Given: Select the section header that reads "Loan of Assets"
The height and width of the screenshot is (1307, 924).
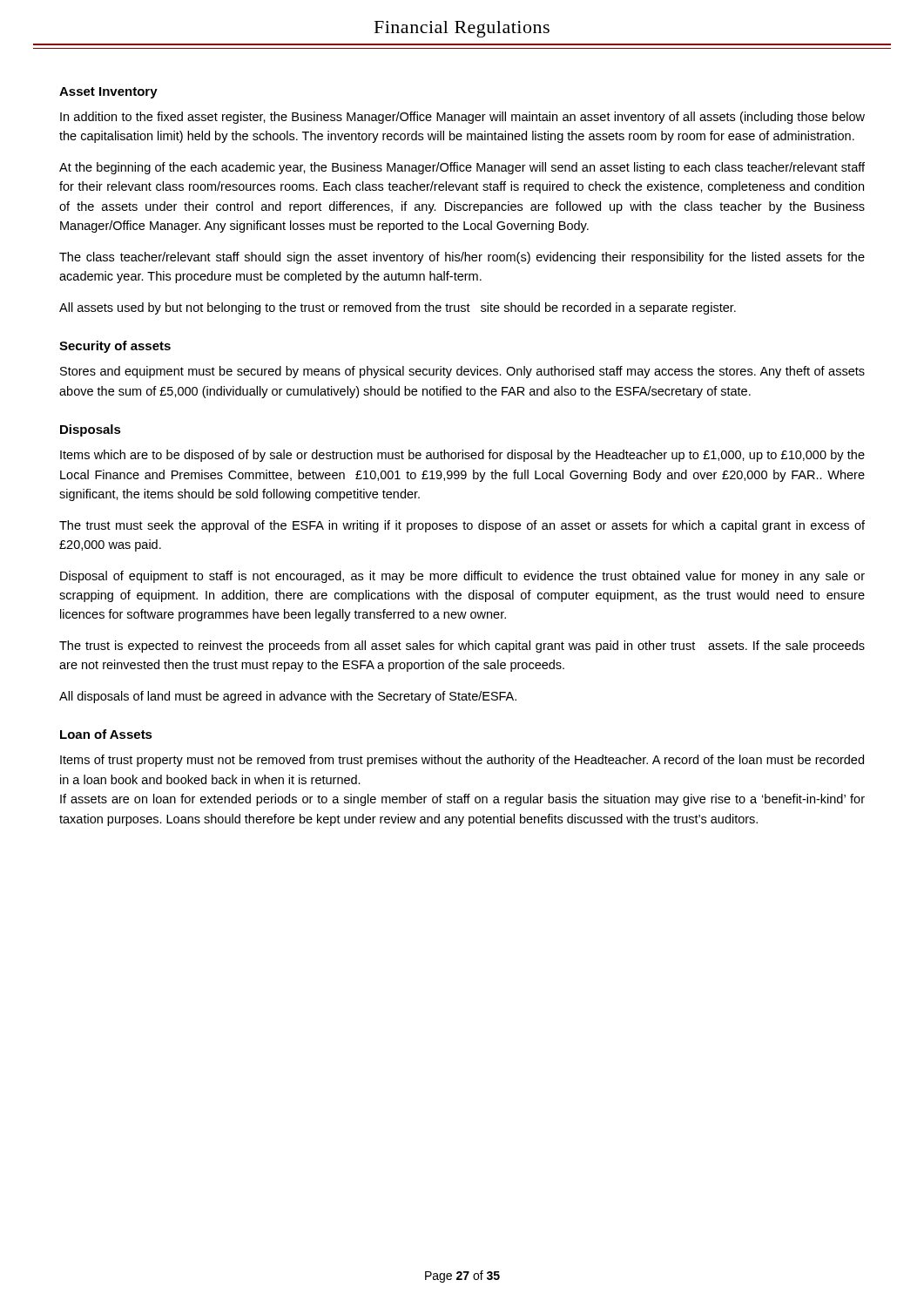Looking at the screenshot, I should pyautogui.click(x=106, y=734).
